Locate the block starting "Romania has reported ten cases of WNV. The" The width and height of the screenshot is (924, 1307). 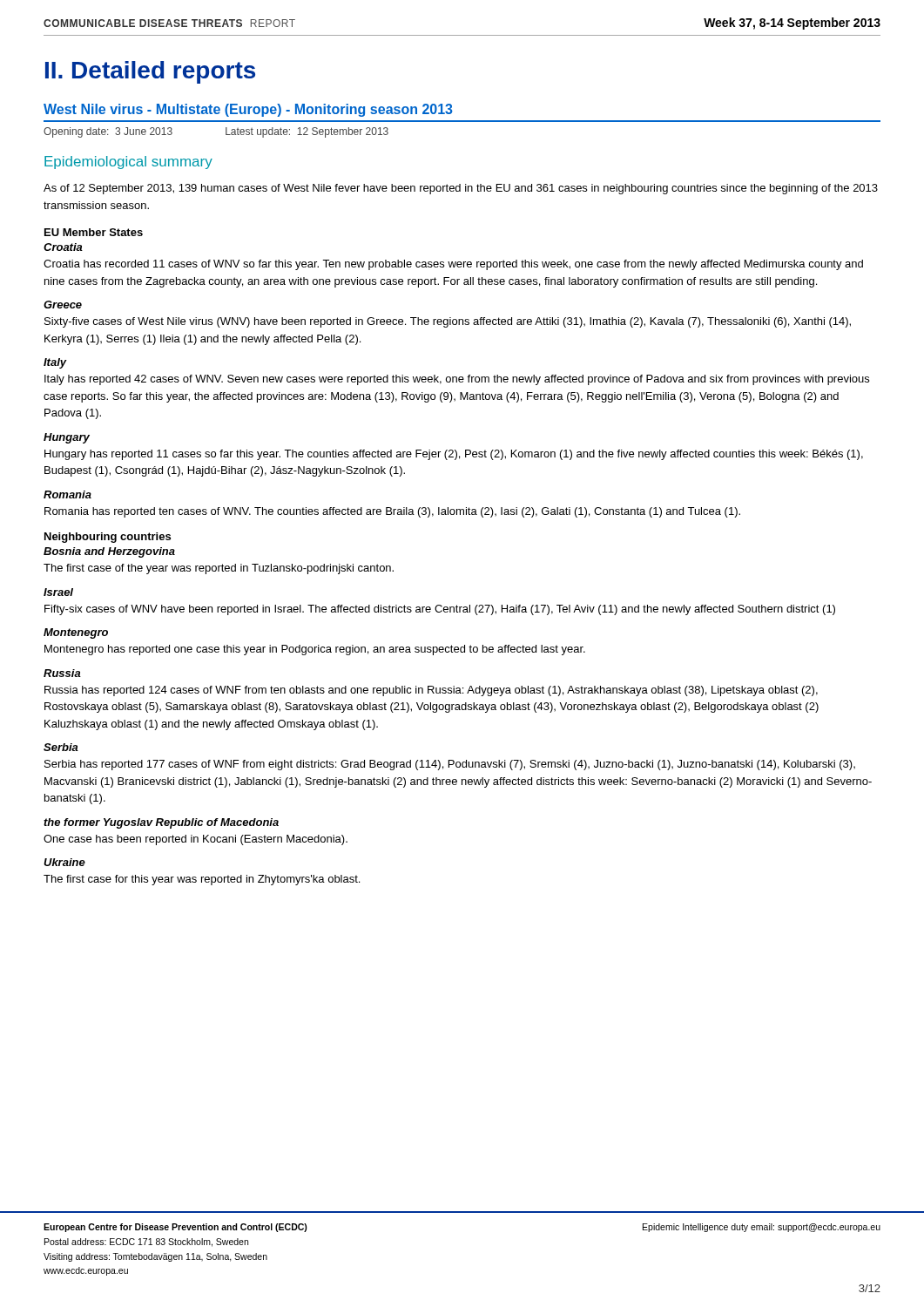392,511
